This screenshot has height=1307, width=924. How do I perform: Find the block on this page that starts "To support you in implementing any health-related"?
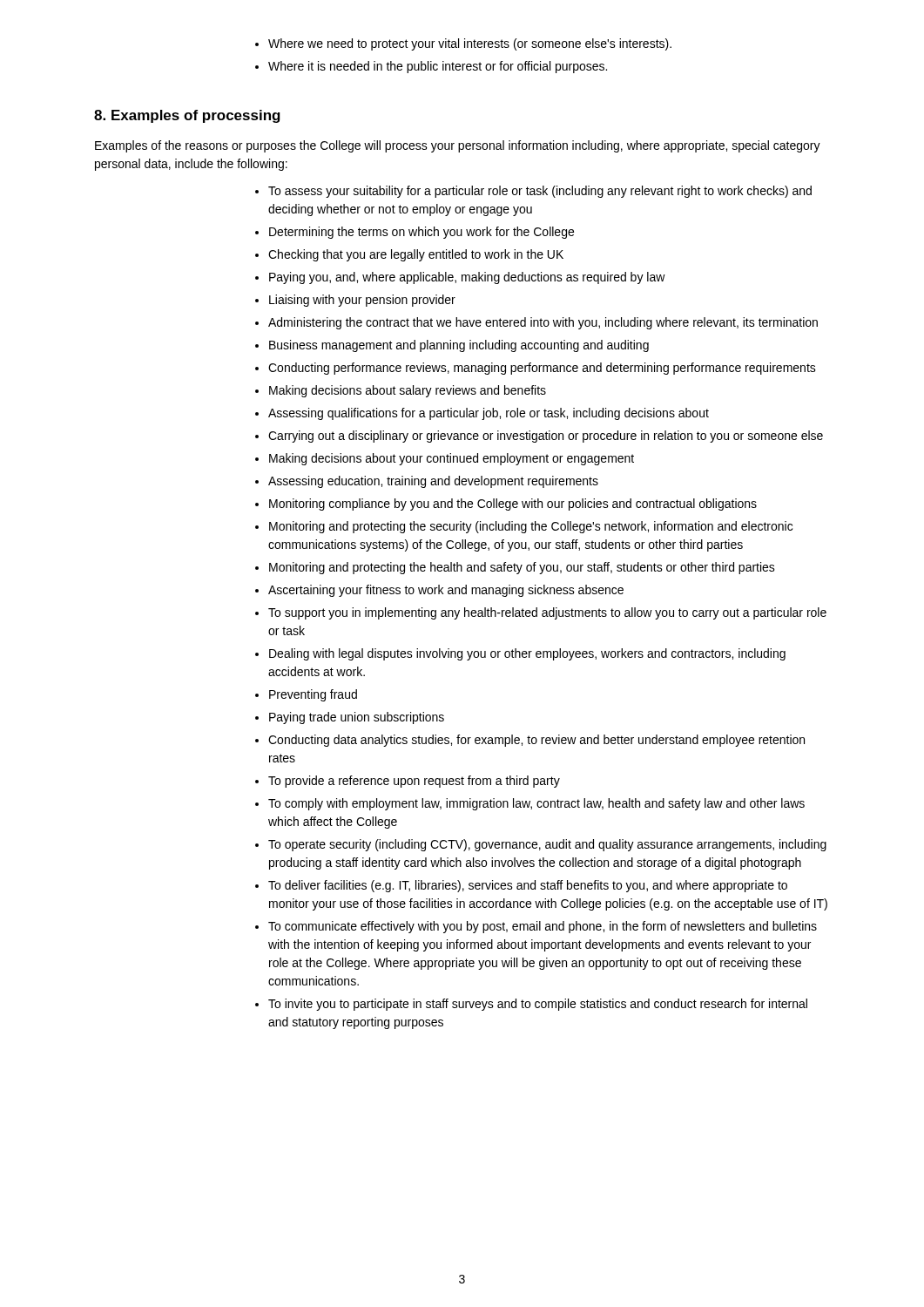pyautogui.click(x=547, y=622)
